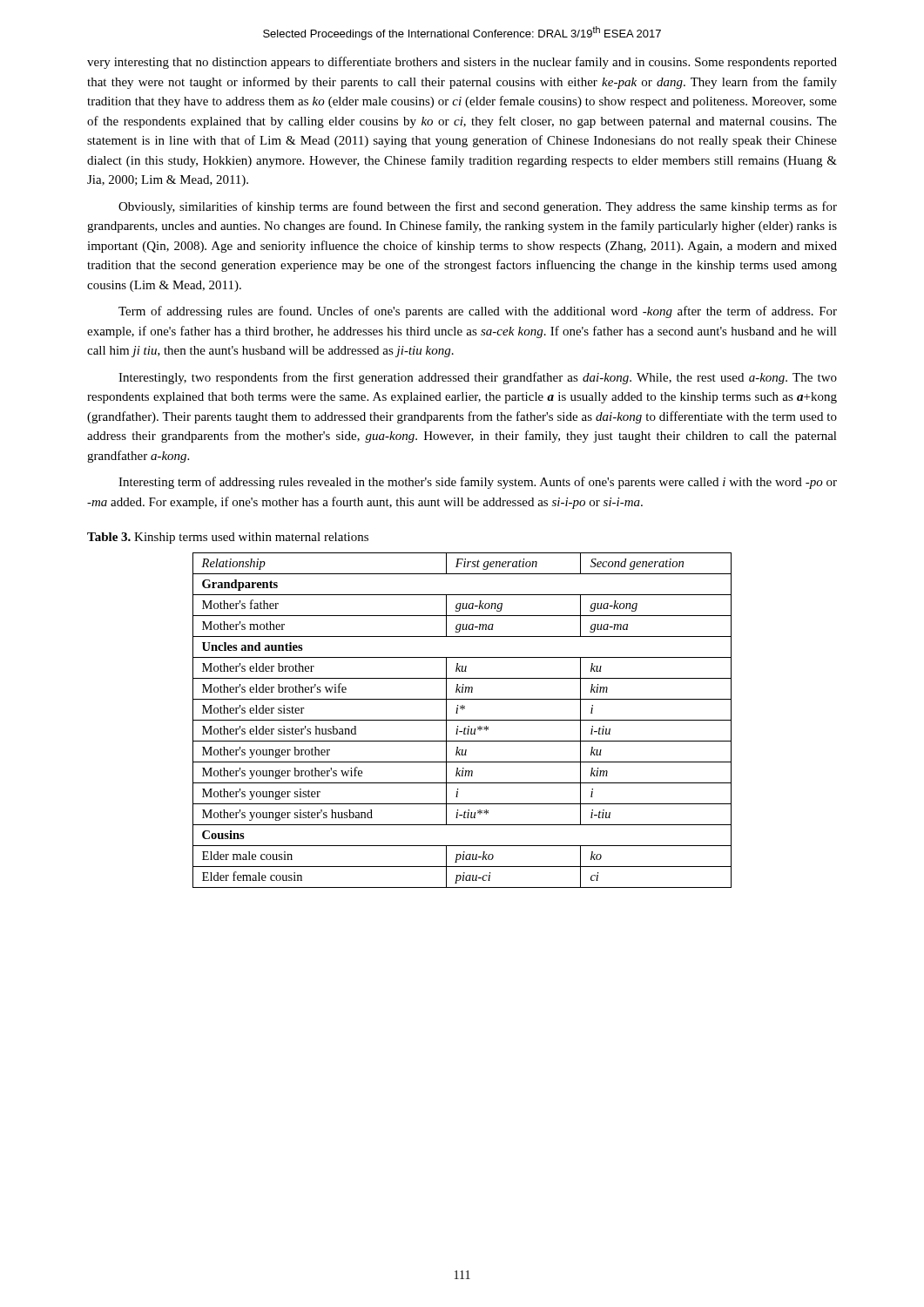The width and height of the screenshot is (924, 1307).
Task: Point to the passage starting "very interesting that no distinction appears to"
Action: pyautogui.click(x=462, y=121)
